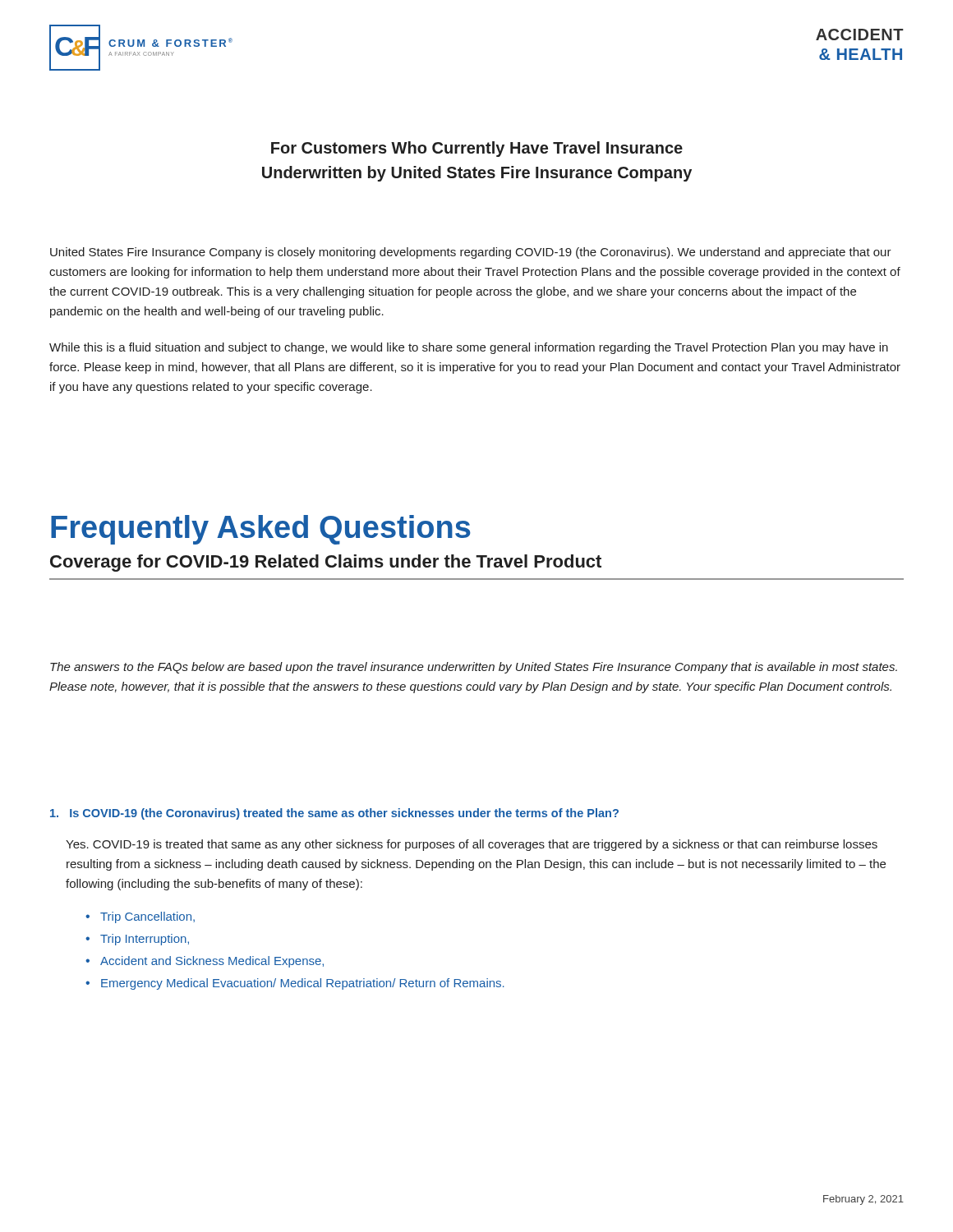This screenshot has width=953, height=1232.
Task: Find the text block that says "United States Fire Insurance Company is closely"
Action: tap(471, 253)
